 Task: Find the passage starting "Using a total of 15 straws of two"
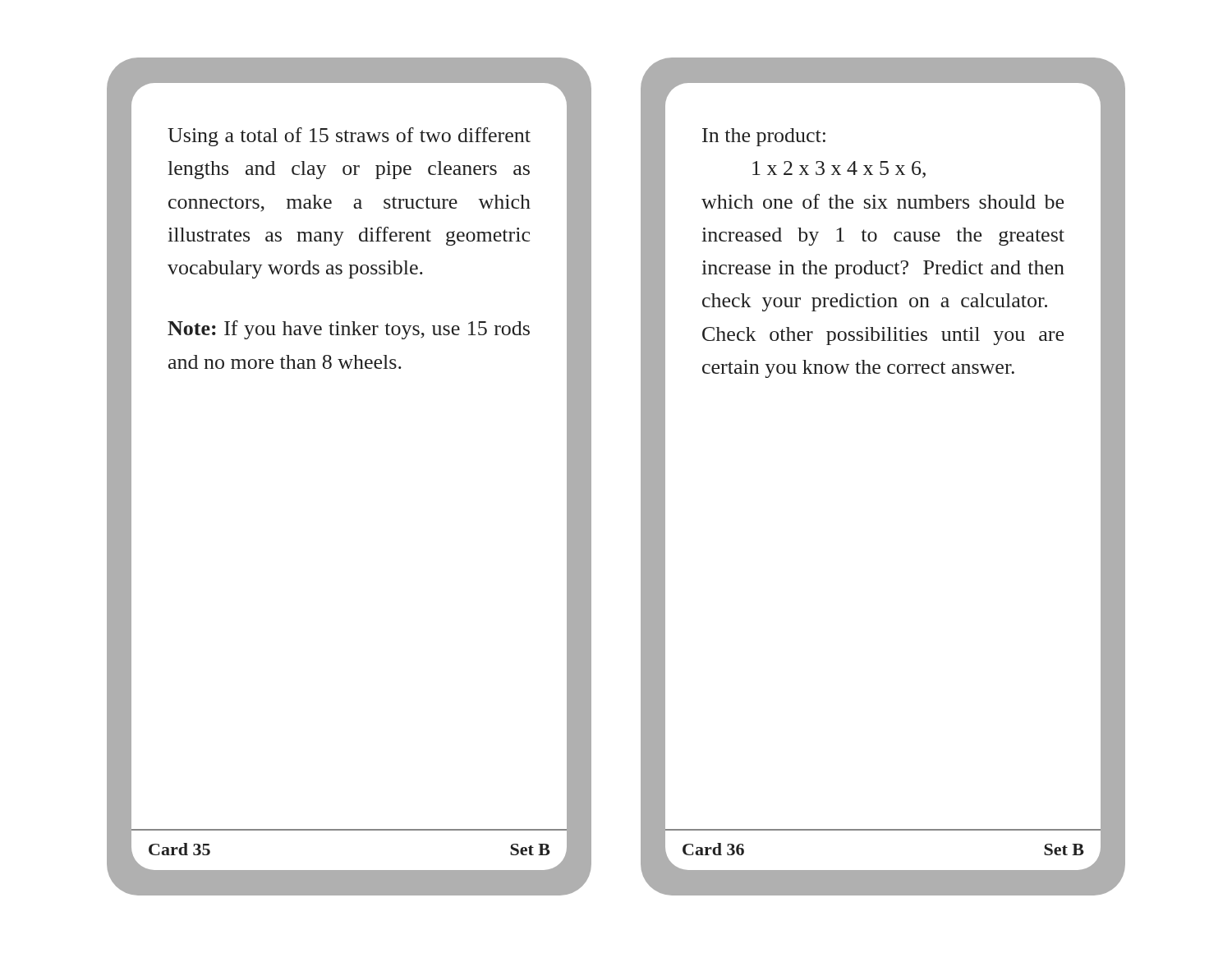[349, 137]
